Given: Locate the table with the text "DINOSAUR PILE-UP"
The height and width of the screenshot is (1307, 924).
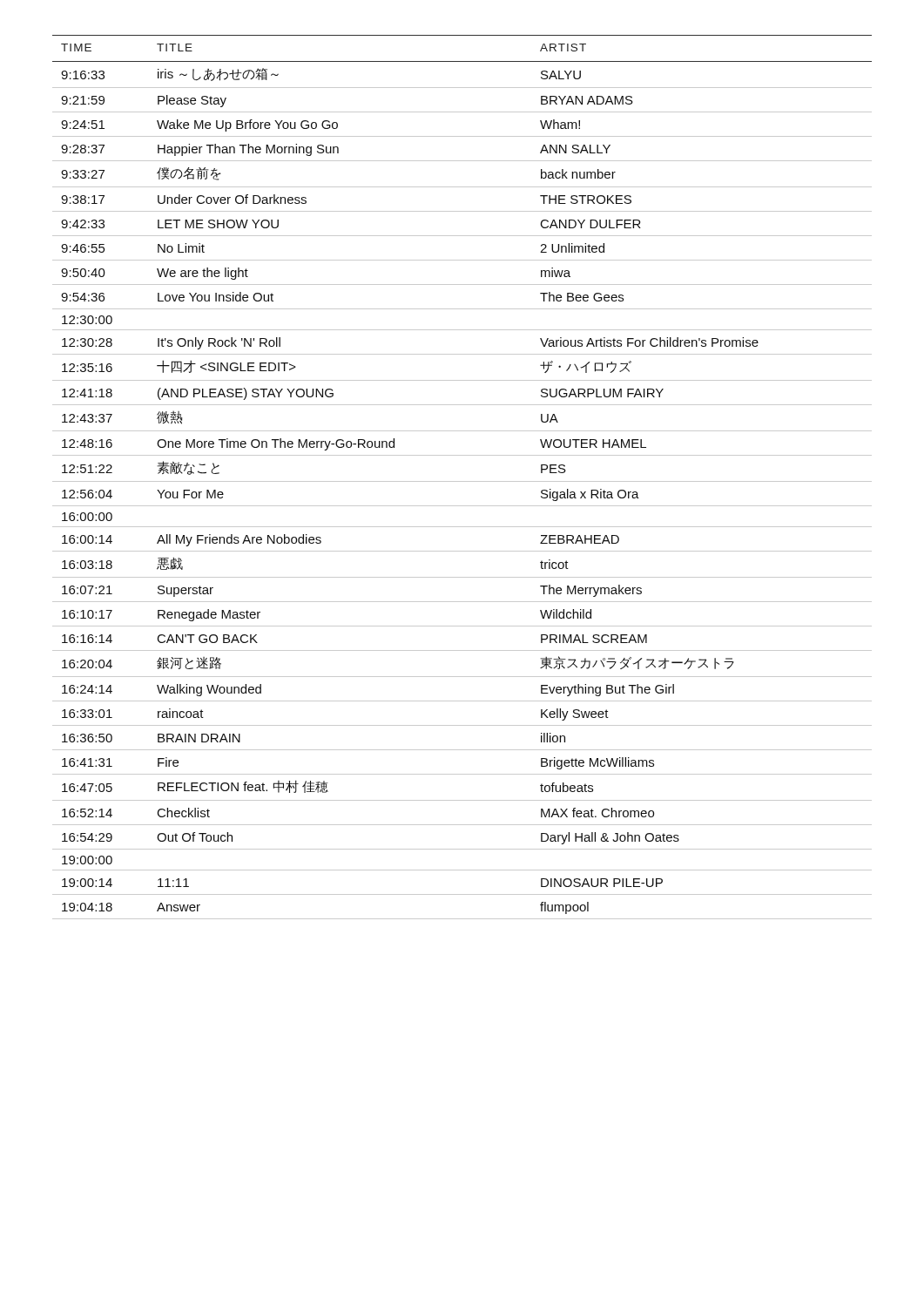Looking at the screenshot, I should pos(462,477).
